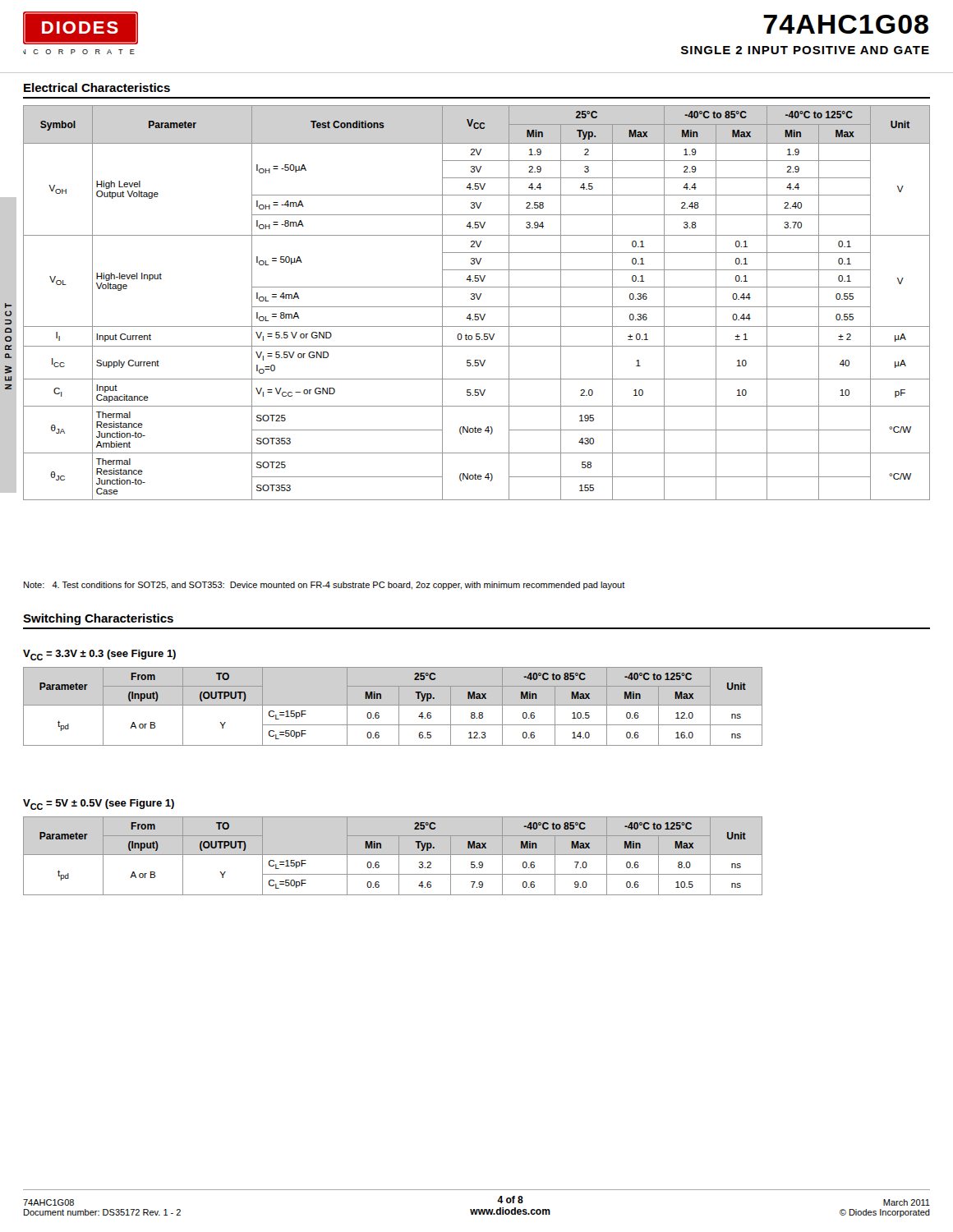
Task: Select the text starting "VCC = 3.3V ± 0.3 (see Figure"
Action: pos(100,654)
